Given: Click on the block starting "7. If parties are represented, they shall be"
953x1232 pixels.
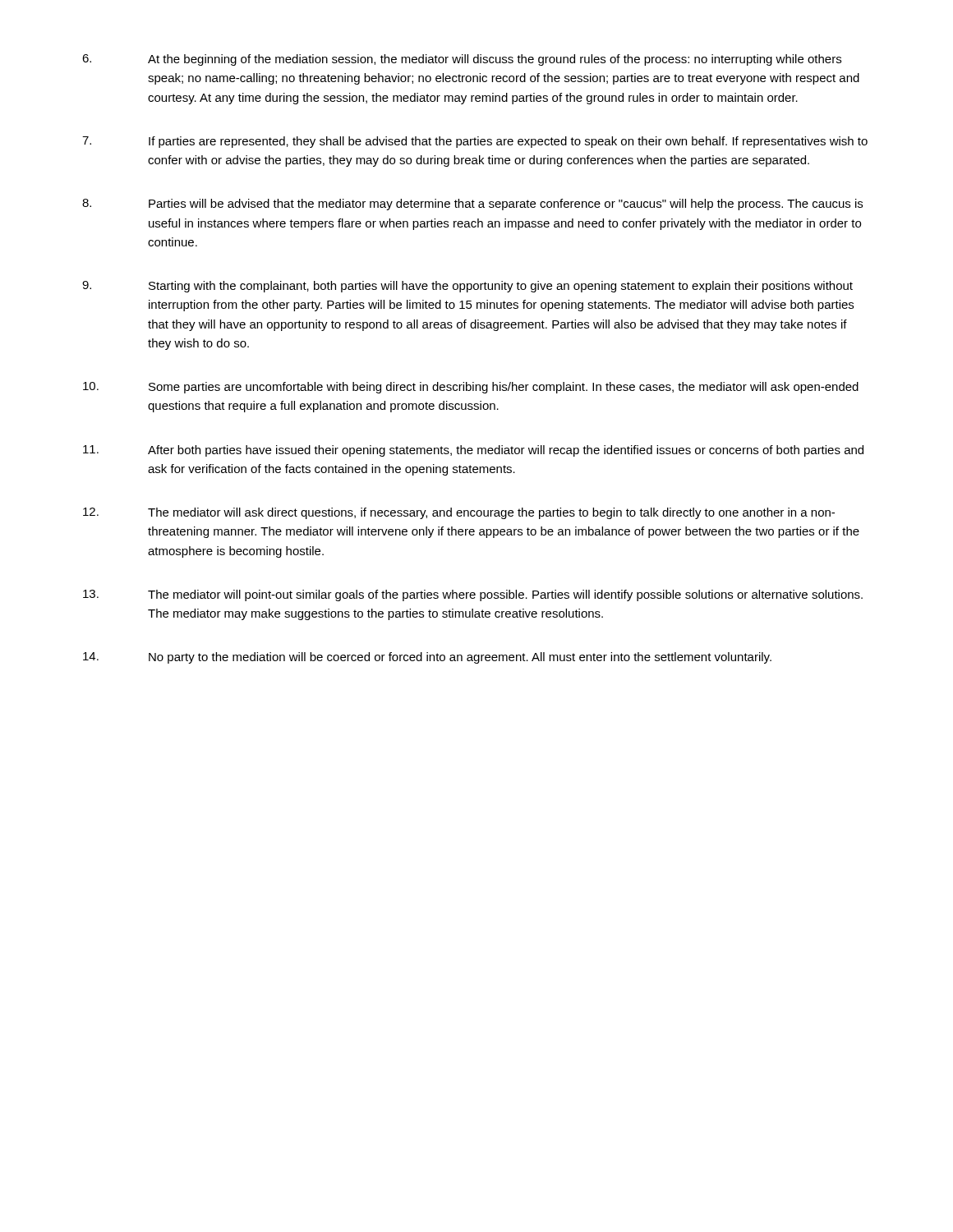Looking at the screenshot, I should (x=476, y=150).
